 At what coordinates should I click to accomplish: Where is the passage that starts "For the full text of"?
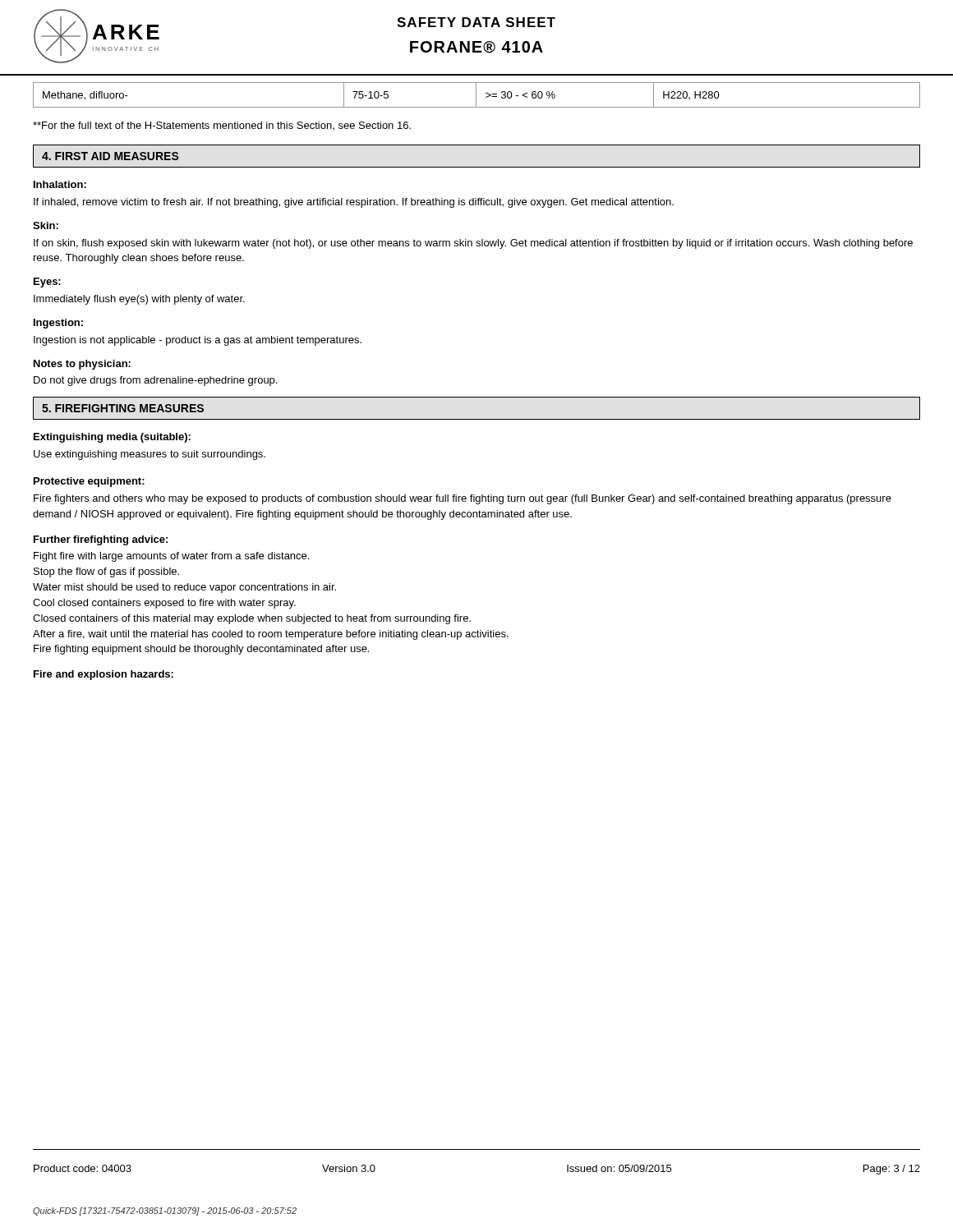(x=222, y=125)
